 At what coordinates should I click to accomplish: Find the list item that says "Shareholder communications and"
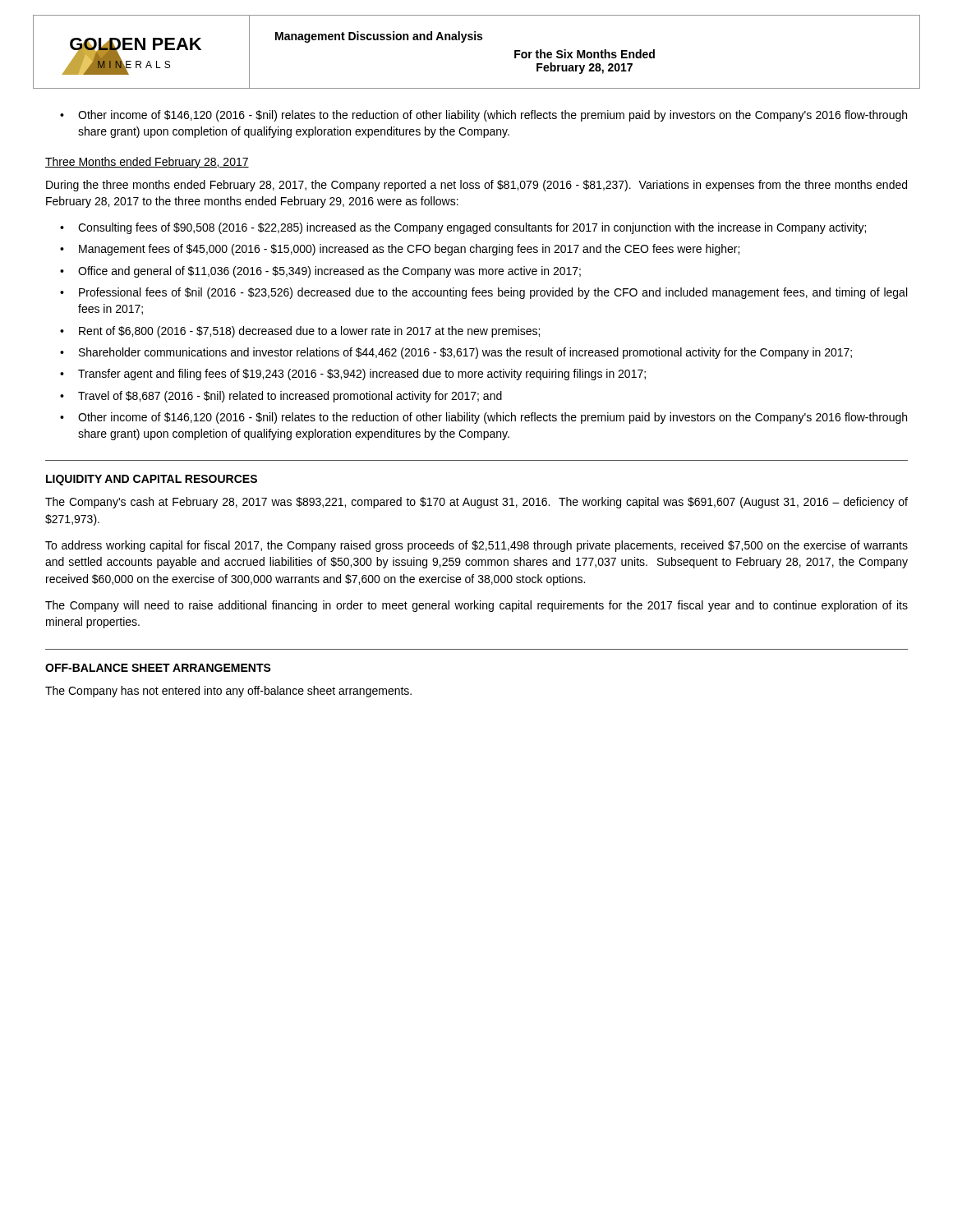tap(484, 352)
